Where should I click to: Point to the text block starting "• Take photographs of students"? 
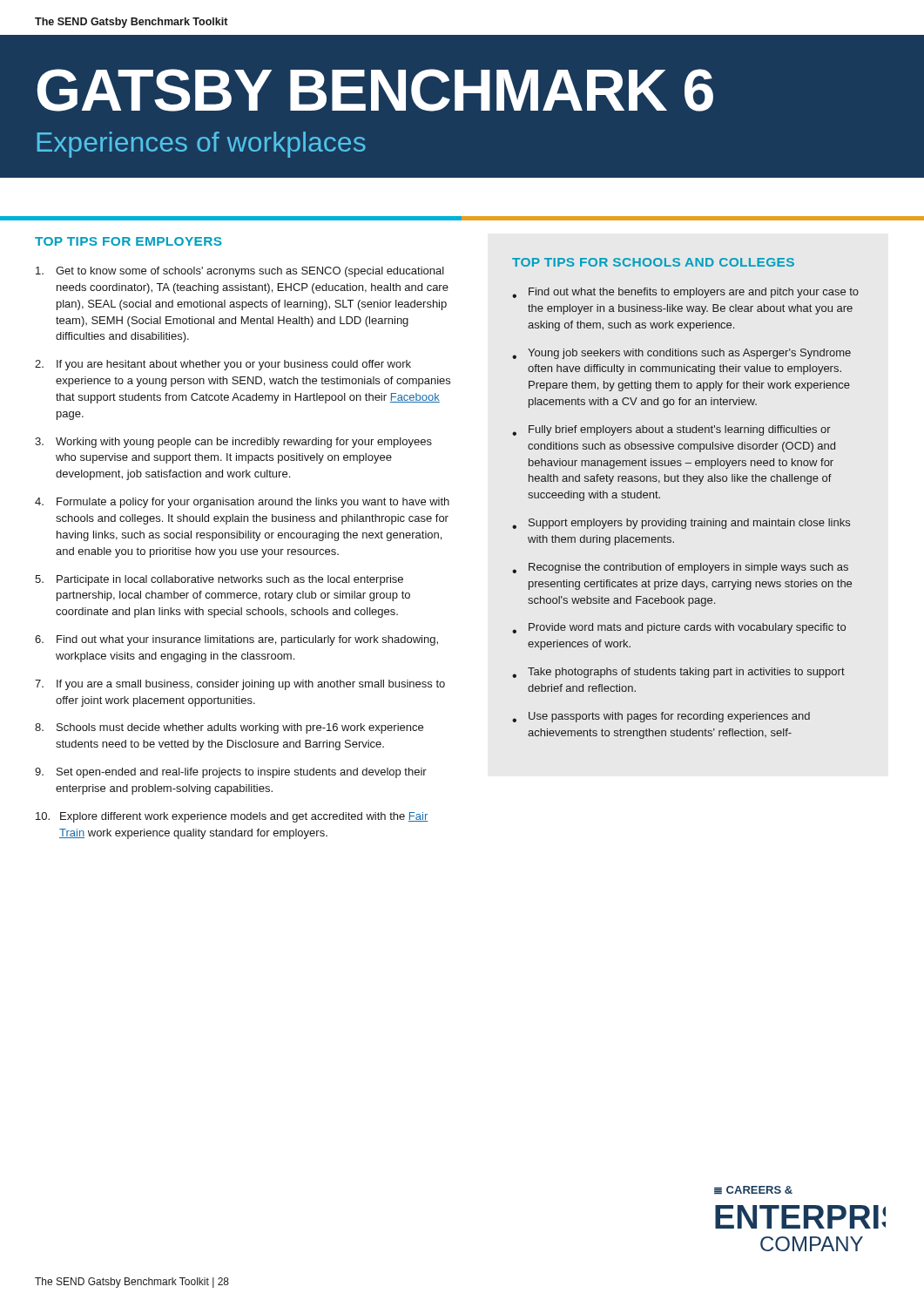click(688, 680)
